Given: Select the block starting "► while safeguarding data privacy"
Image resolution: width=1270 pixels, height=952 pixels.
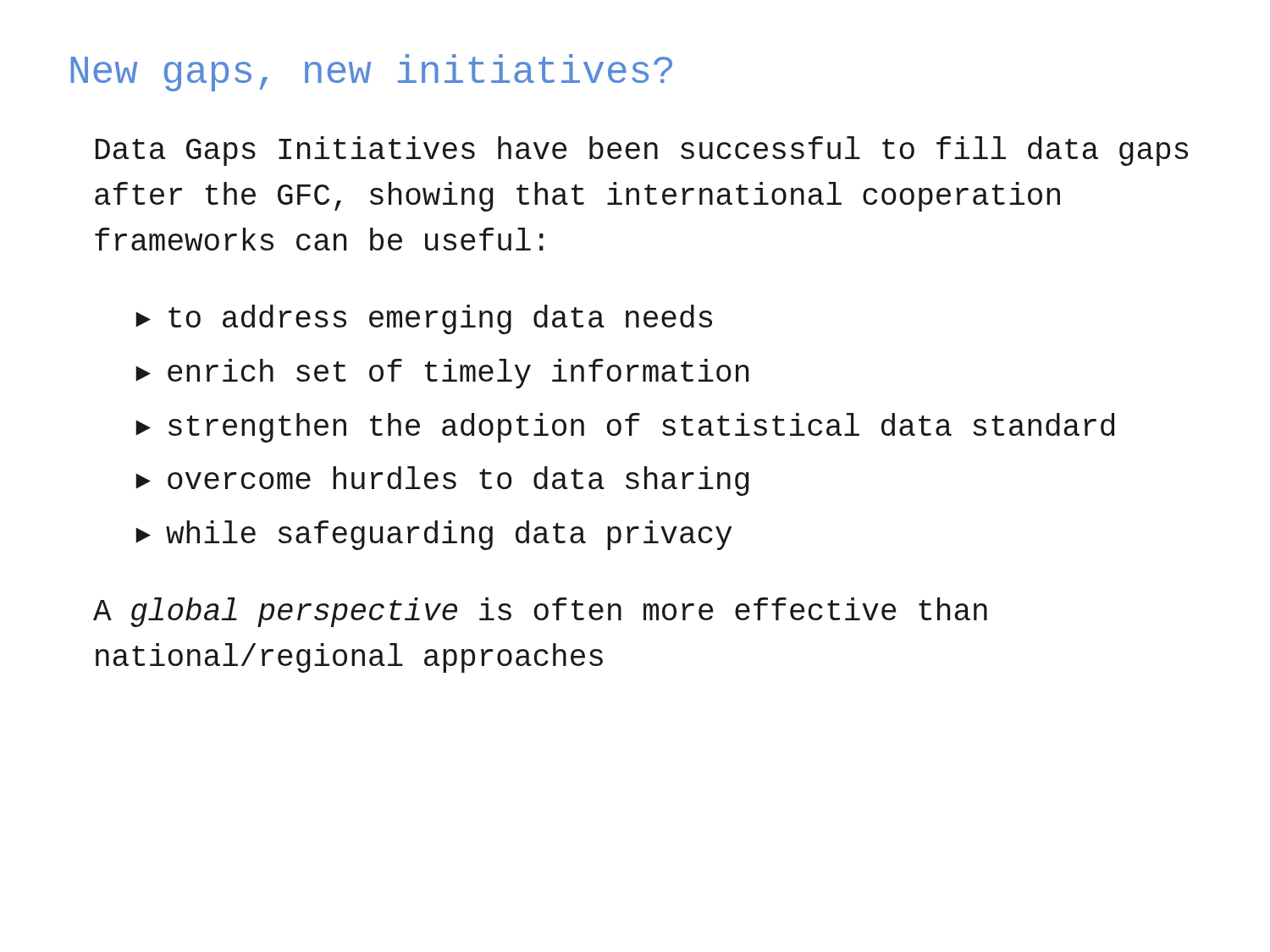Looking at the screenshot, I should 434,536.
